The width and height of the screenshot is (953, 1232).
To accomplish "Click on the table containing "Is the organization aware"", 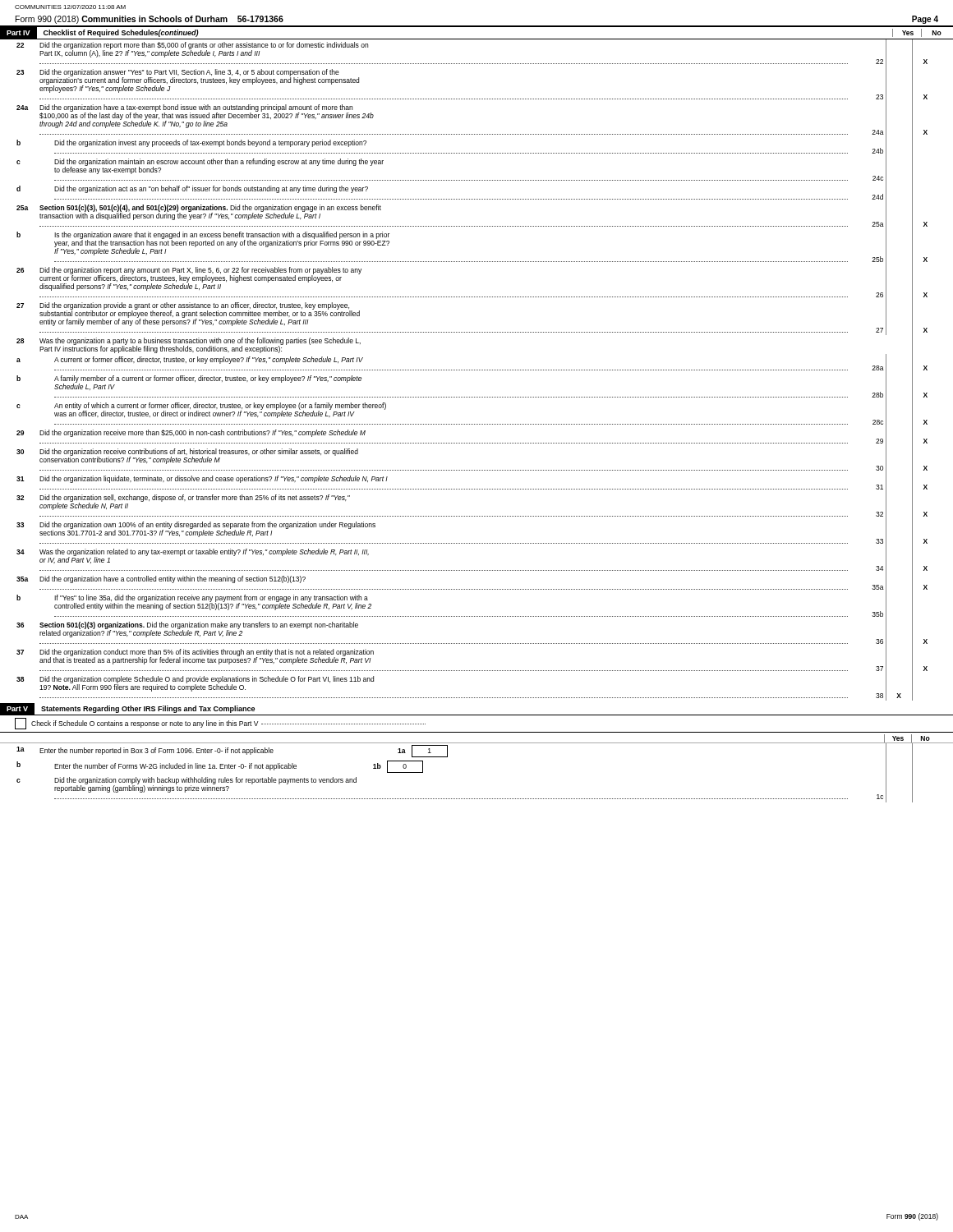I will coord(476,370).
